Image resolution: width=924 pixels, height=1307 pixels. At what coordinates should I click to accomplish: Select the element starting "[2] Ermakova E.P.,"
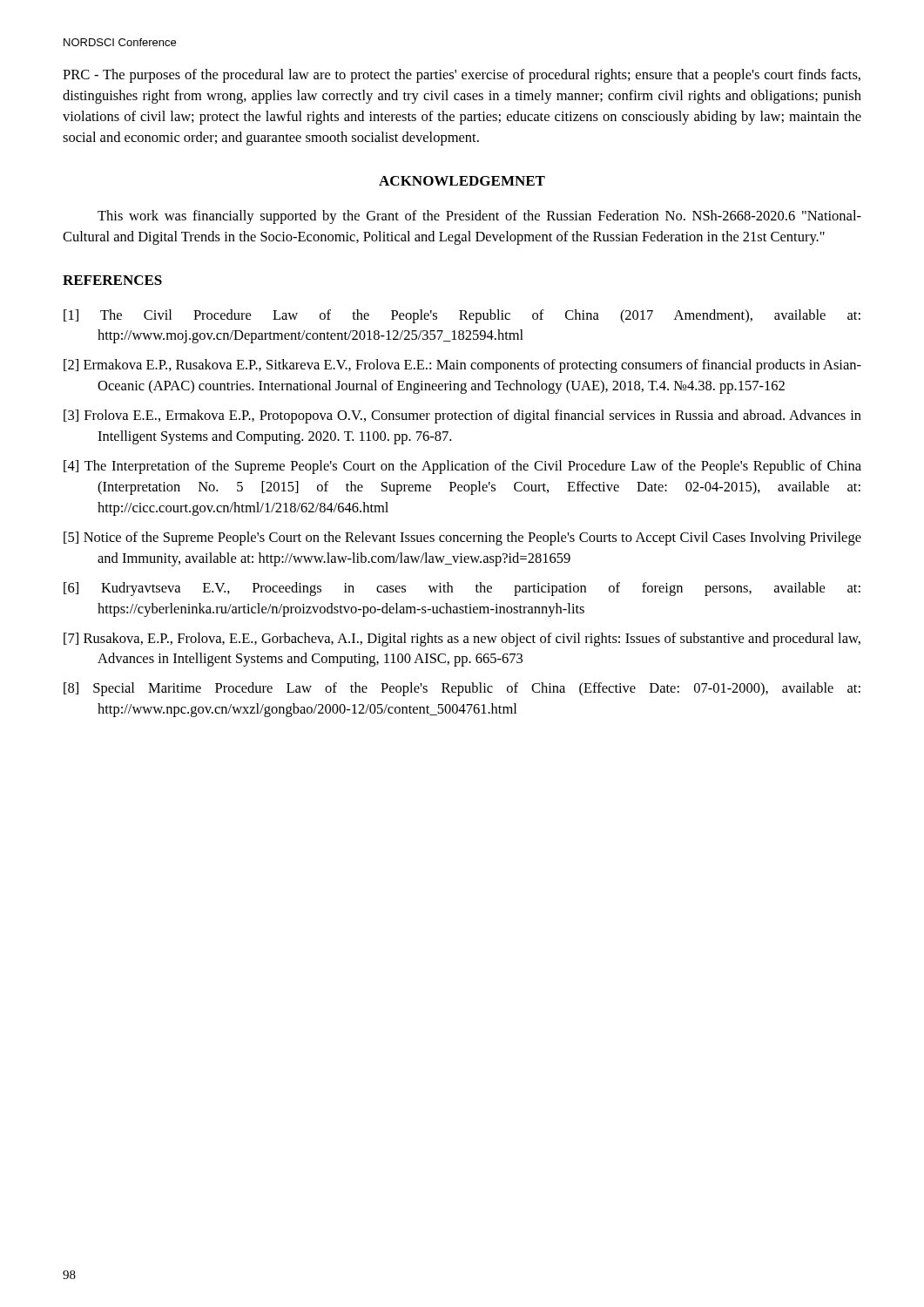click(x=462, y=375)
